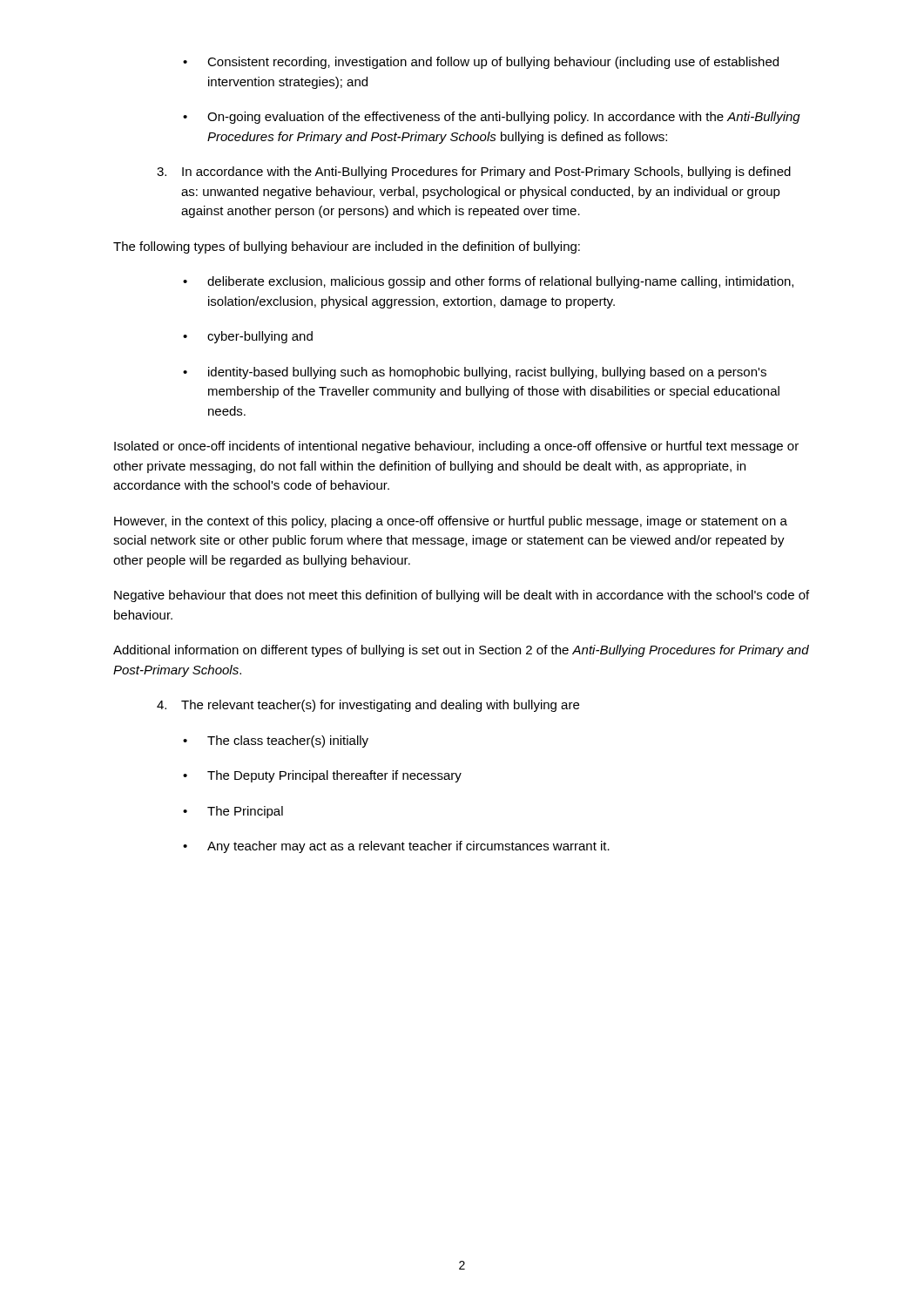Locate the element starting "• cyber-bullying and"
Screen dimensions: 1307x924
[x=248, y=337]
